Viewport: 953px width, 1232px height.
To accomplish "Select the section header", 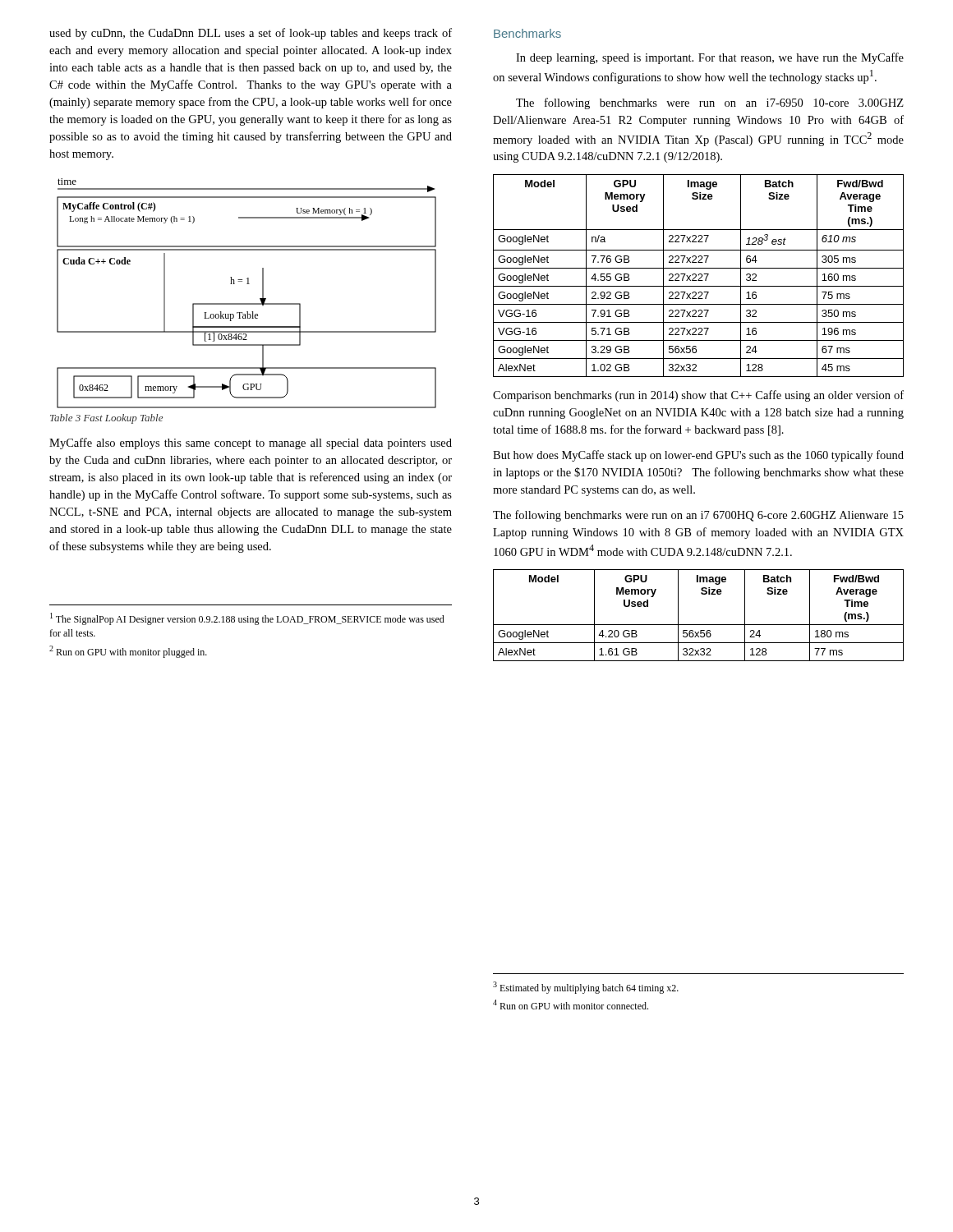I will click(698, 34).
